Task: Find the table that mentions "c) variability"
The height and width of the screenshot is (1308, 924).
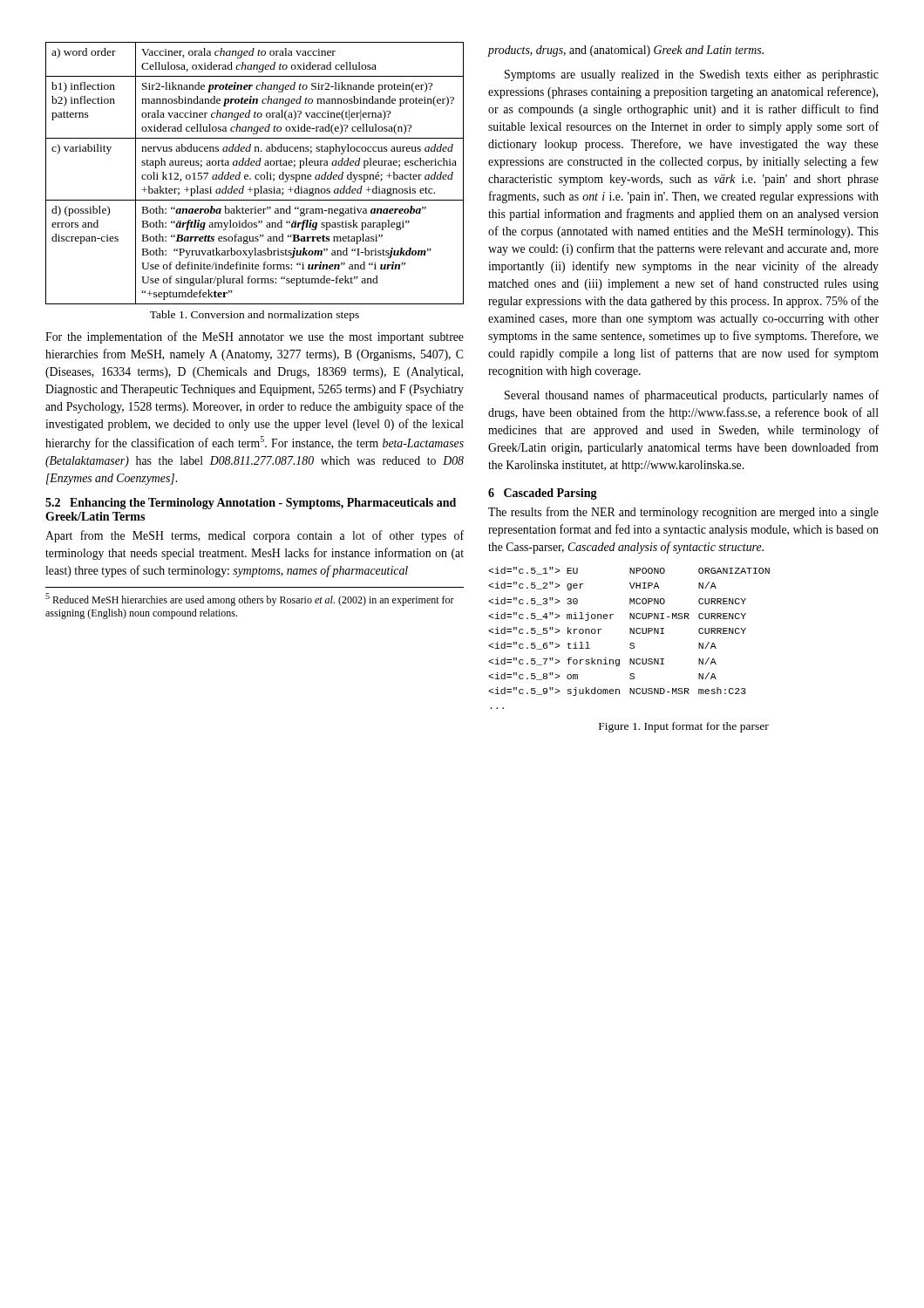Action: click(x=255, y=173)
